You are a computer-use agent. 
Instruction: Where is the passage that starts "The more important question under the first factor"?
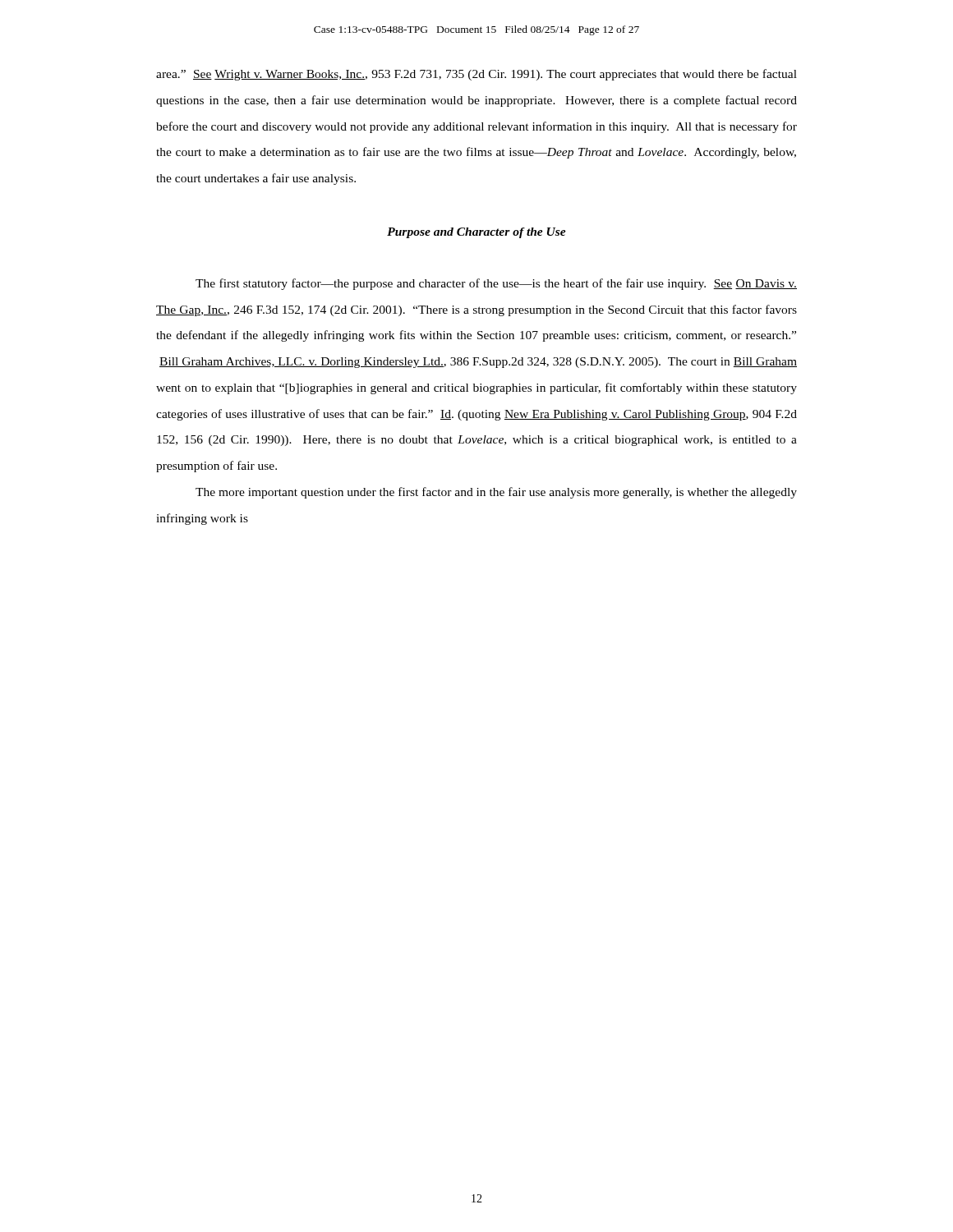[476, 505]
